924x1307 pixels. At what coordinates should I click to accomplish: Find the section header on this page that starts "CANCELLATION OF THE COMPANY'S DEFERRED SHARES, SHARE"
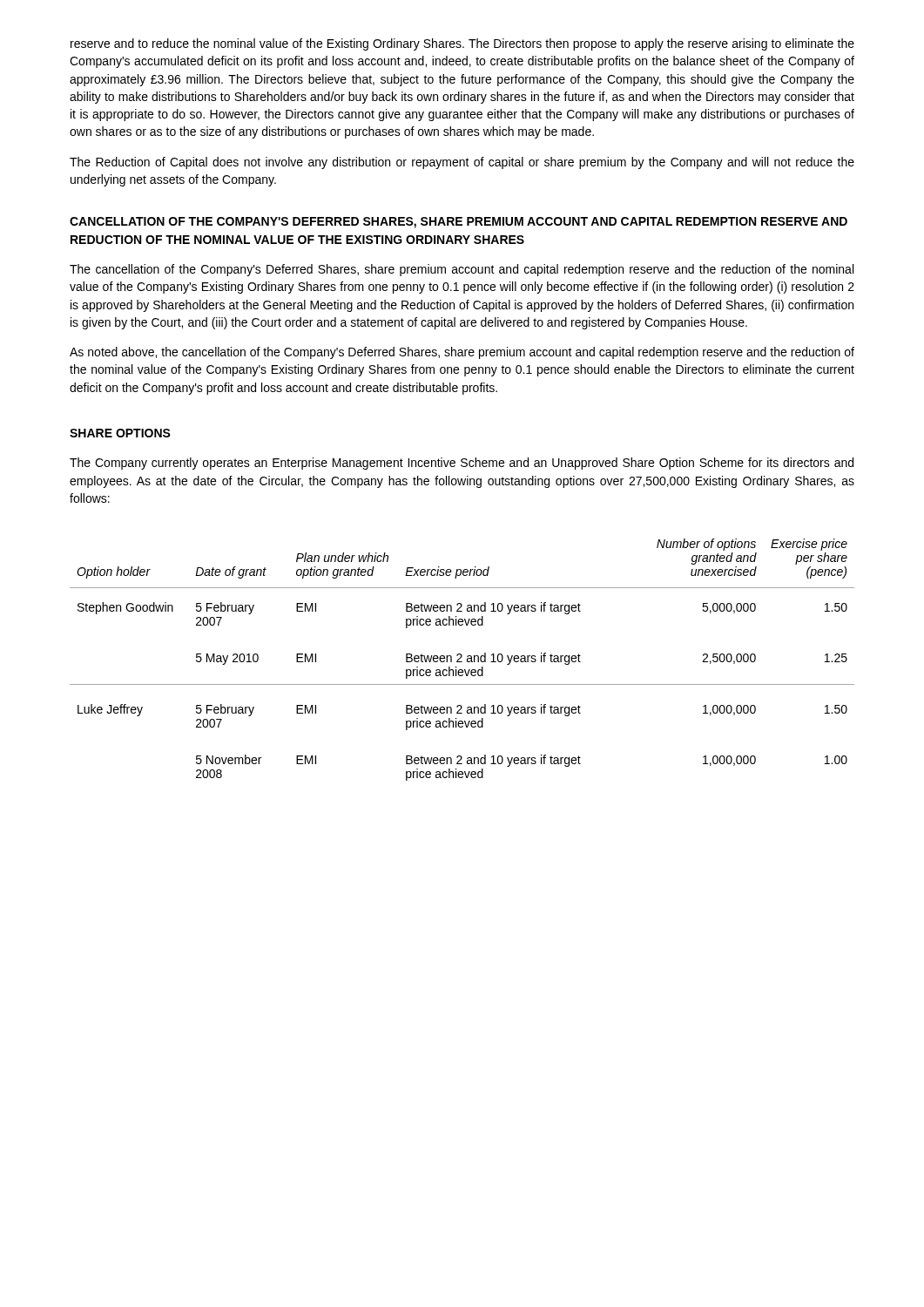click(459, 230)
